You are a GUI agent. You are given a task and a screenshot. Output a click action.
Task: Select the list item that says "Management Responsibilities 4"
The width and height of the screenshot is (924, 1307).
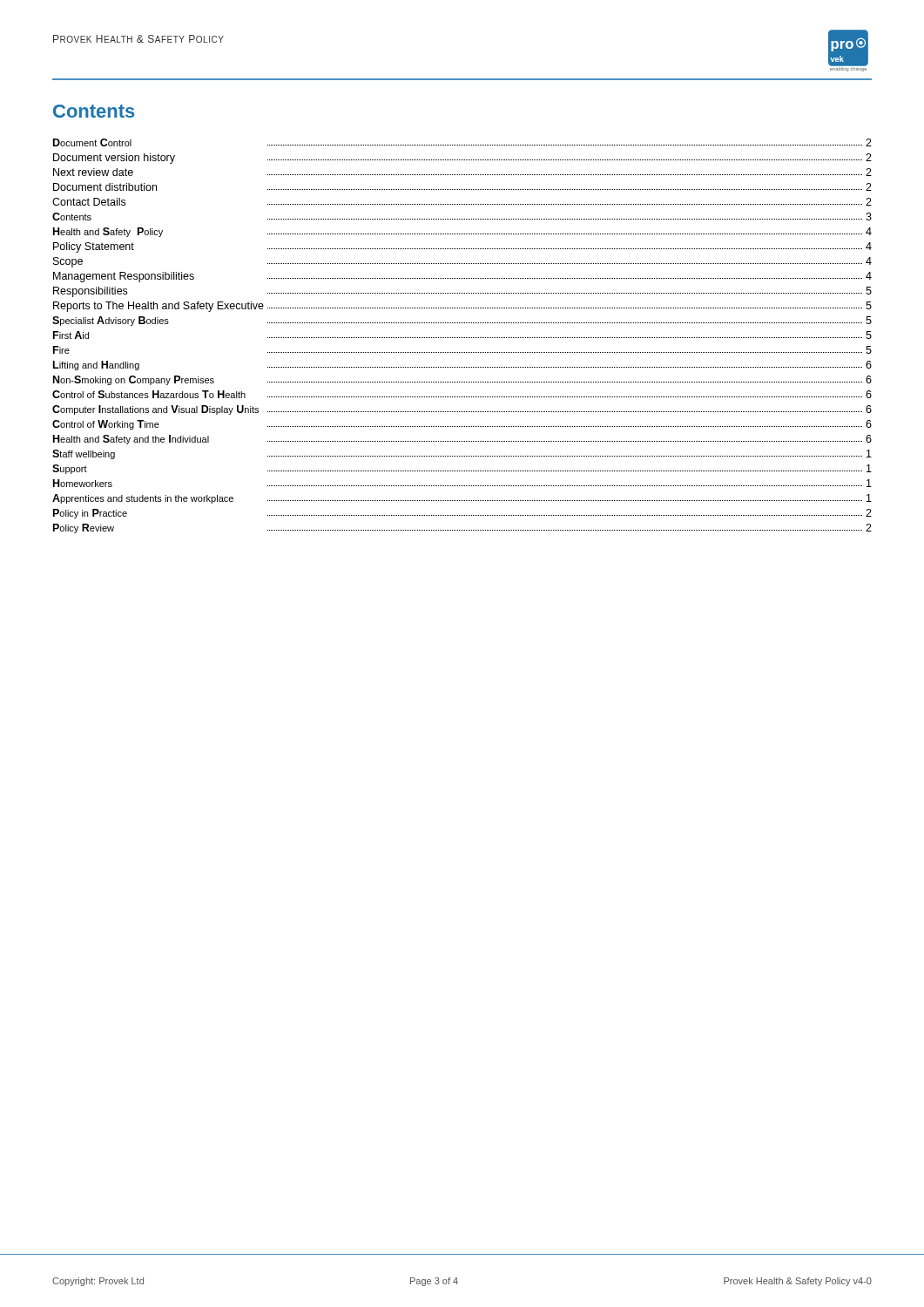point(462,276)
